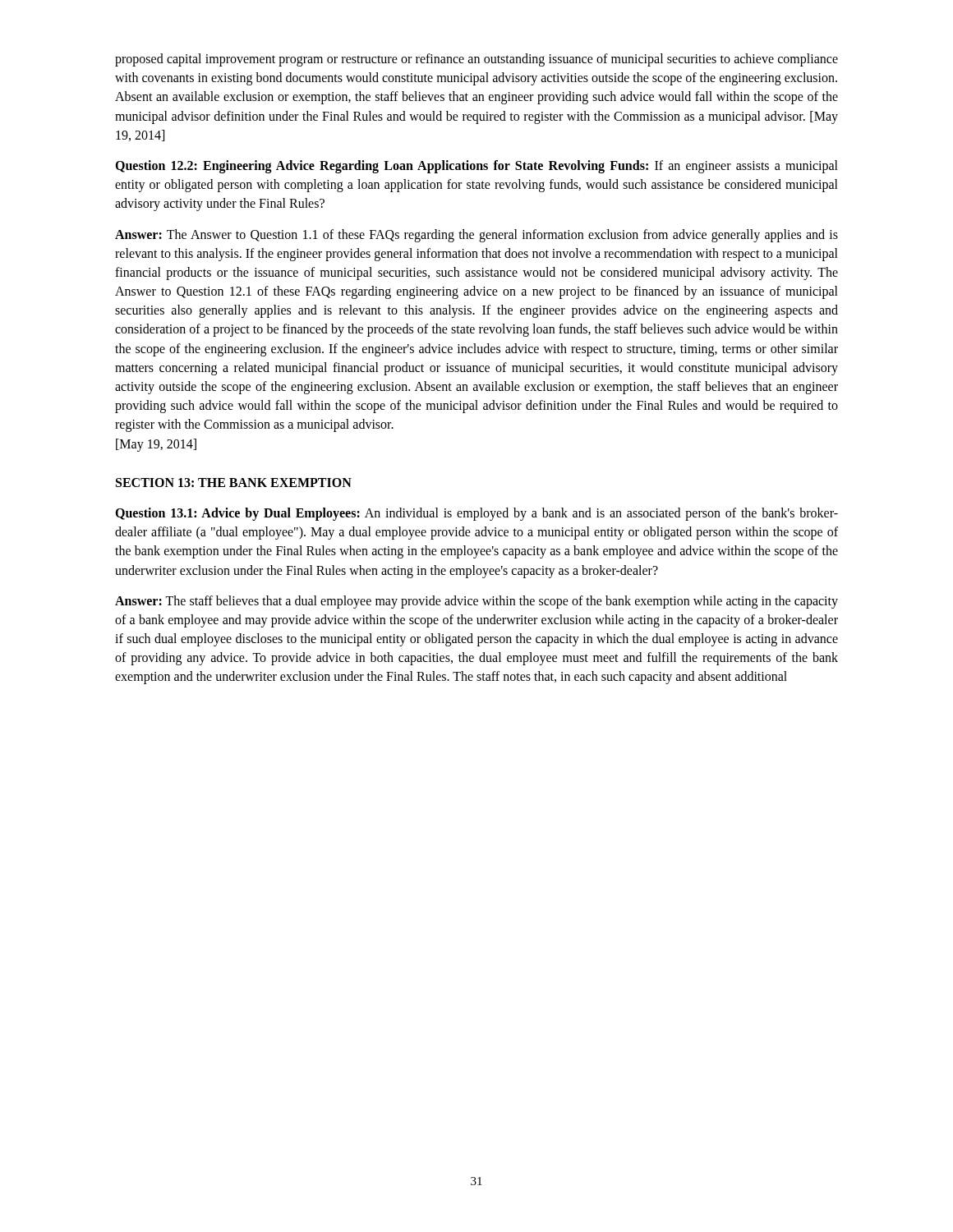The image size is (953, 1232).
Task: Find the passage starting "Answer: The Answer to Question 1.1 of"
Action: pyautogui.click(x=476, y=339)
